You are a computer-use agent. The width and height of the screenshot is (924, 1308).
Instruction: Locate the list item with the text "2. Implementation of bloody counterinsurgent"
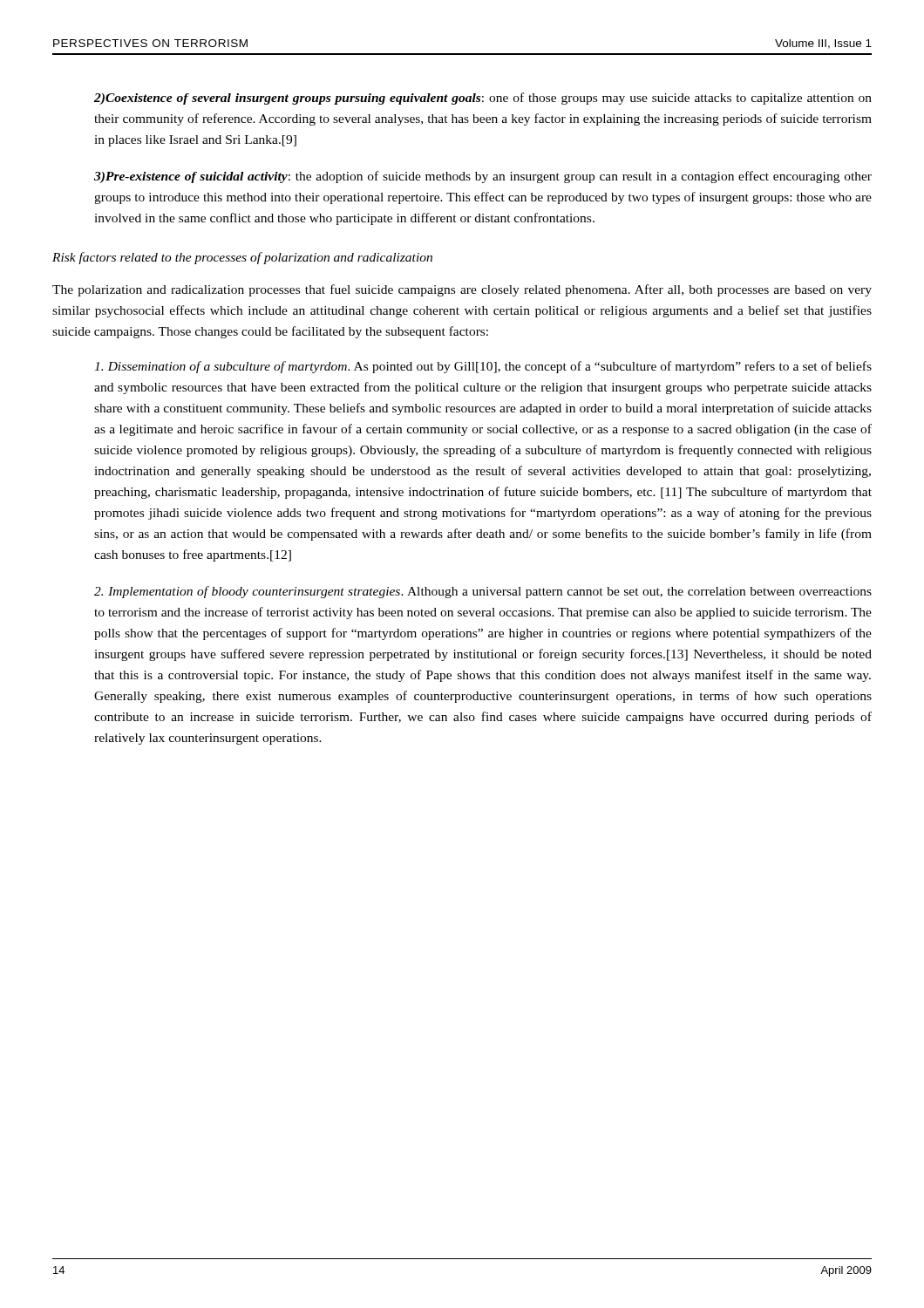[x=483, y=665]
